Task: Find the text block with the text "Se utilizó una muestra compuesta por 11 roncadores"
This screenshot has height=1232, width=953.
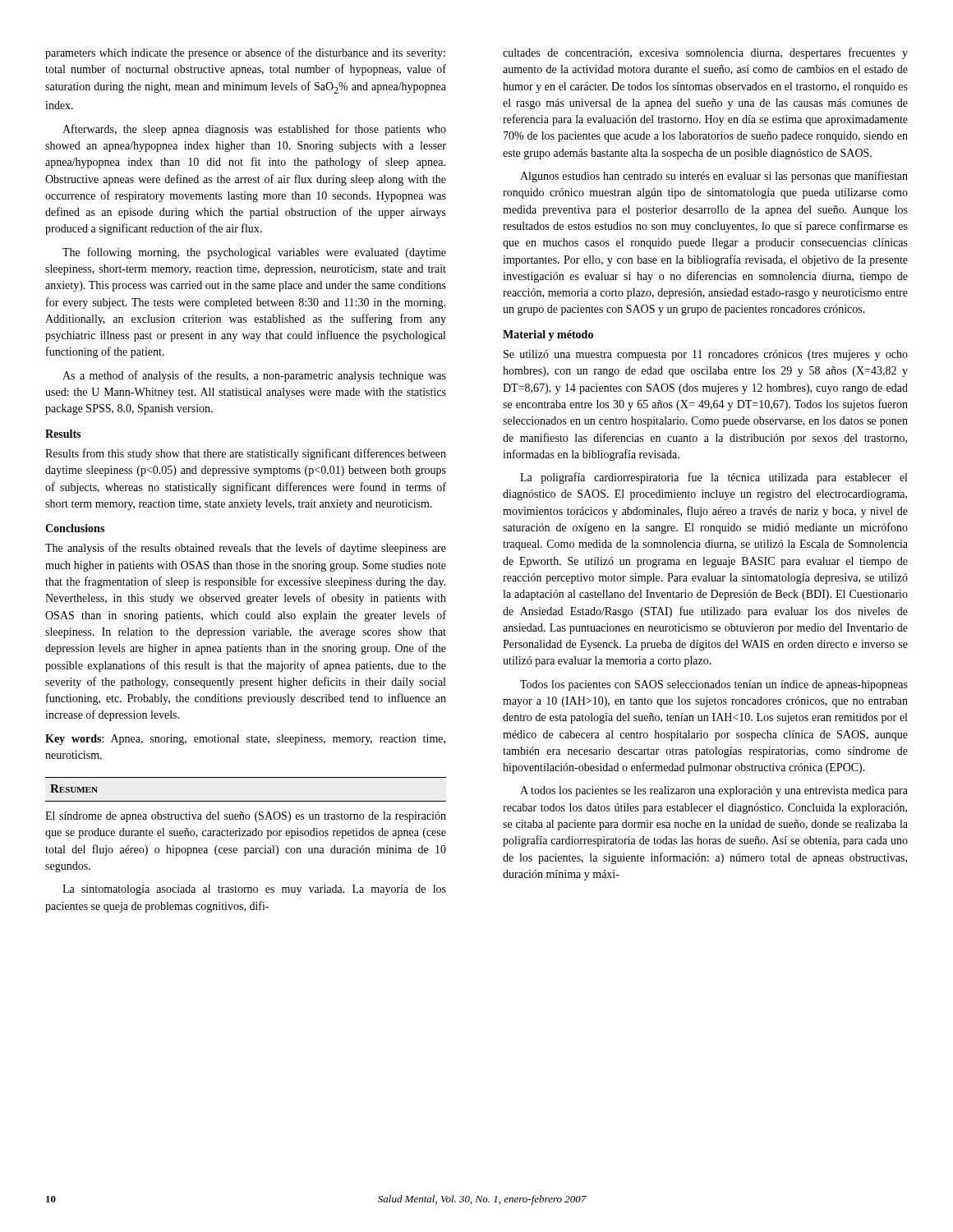Action: (705, 405)
